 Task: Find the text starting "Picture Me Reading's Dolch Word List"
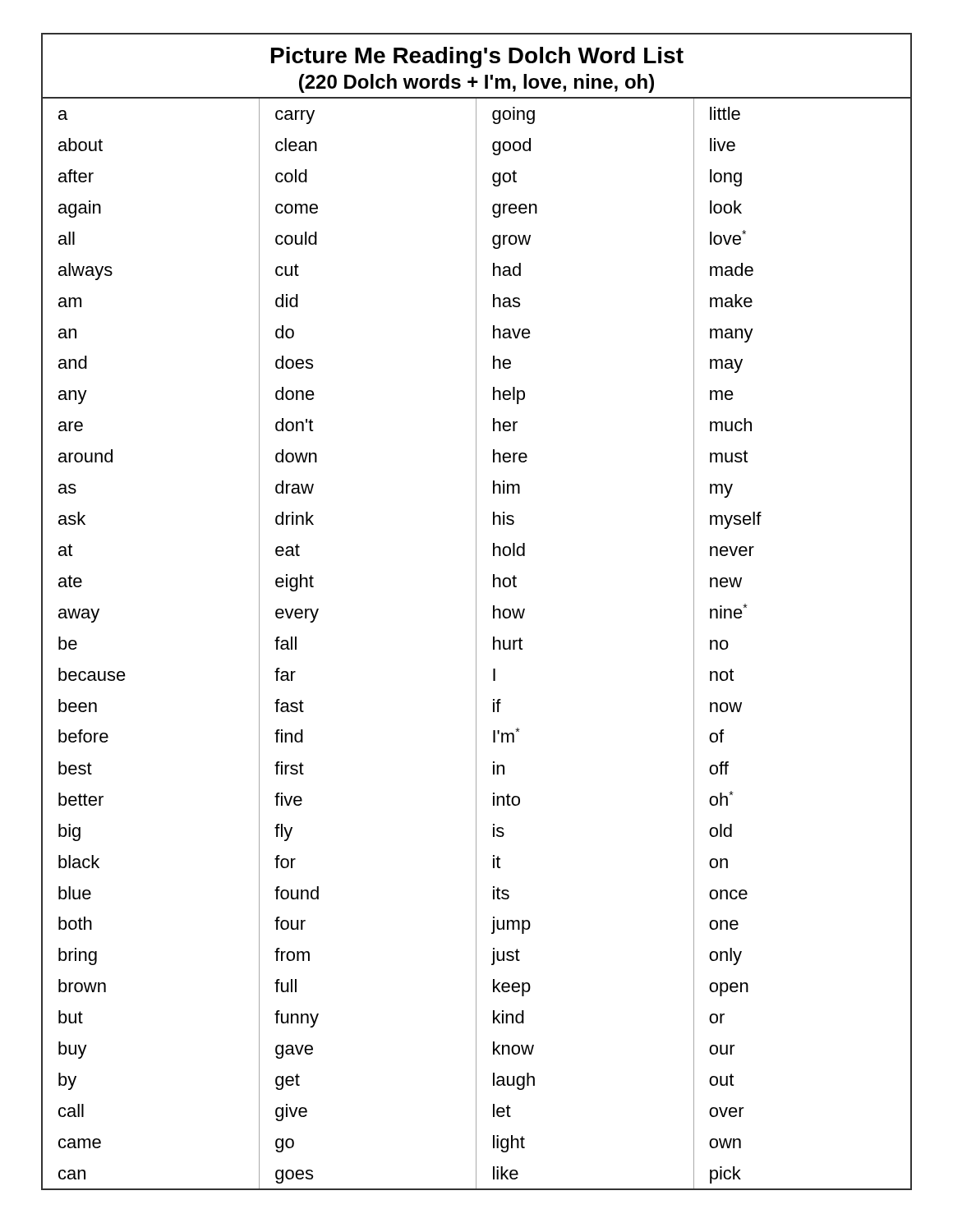pyautogui.click(x=476, y=55)
